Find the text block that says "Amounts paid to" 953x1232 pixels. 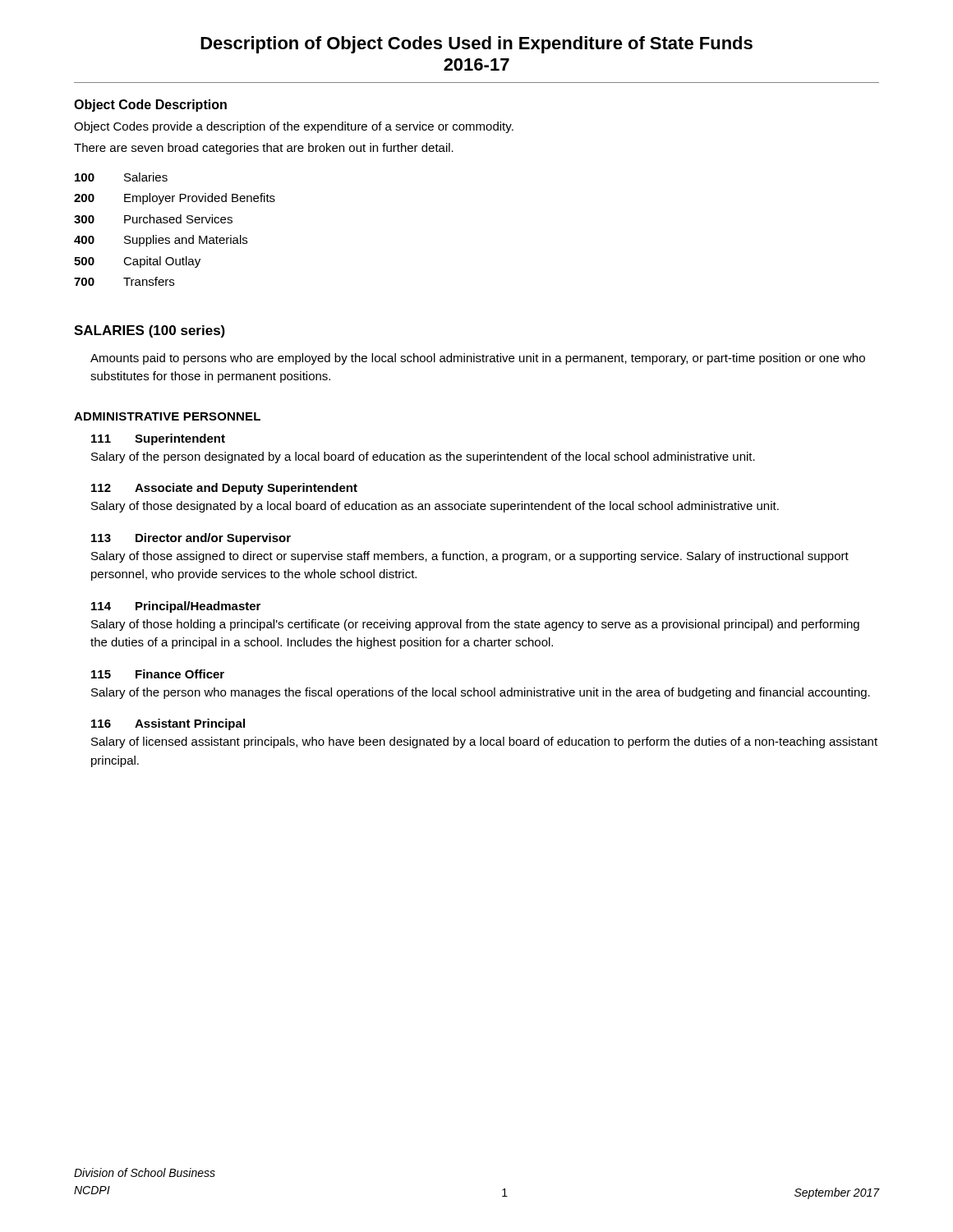pyautogui.click(x=476, y=367)
